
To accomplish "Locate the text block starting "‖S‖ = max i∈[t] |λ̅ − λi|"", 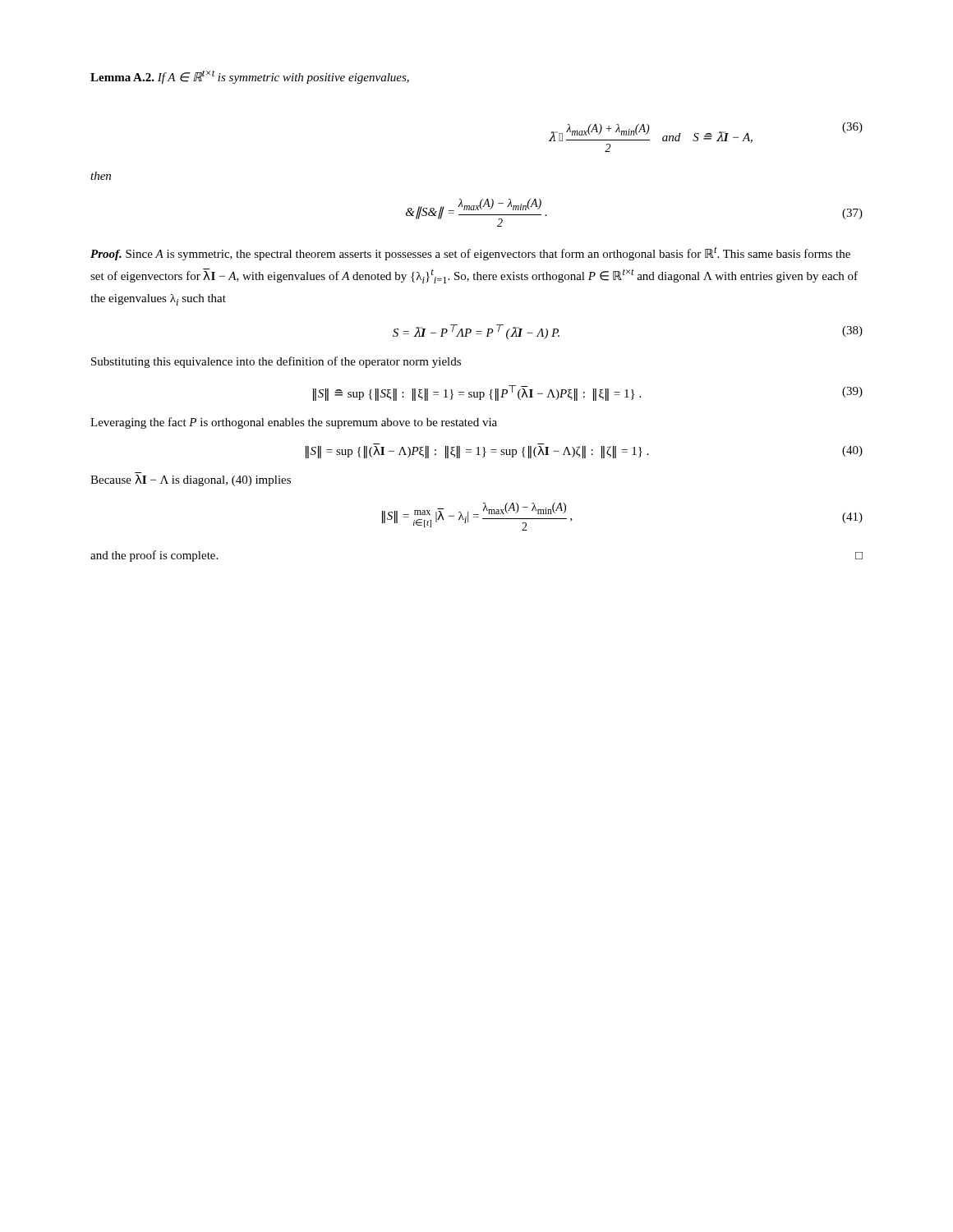I will pos(476,517).
